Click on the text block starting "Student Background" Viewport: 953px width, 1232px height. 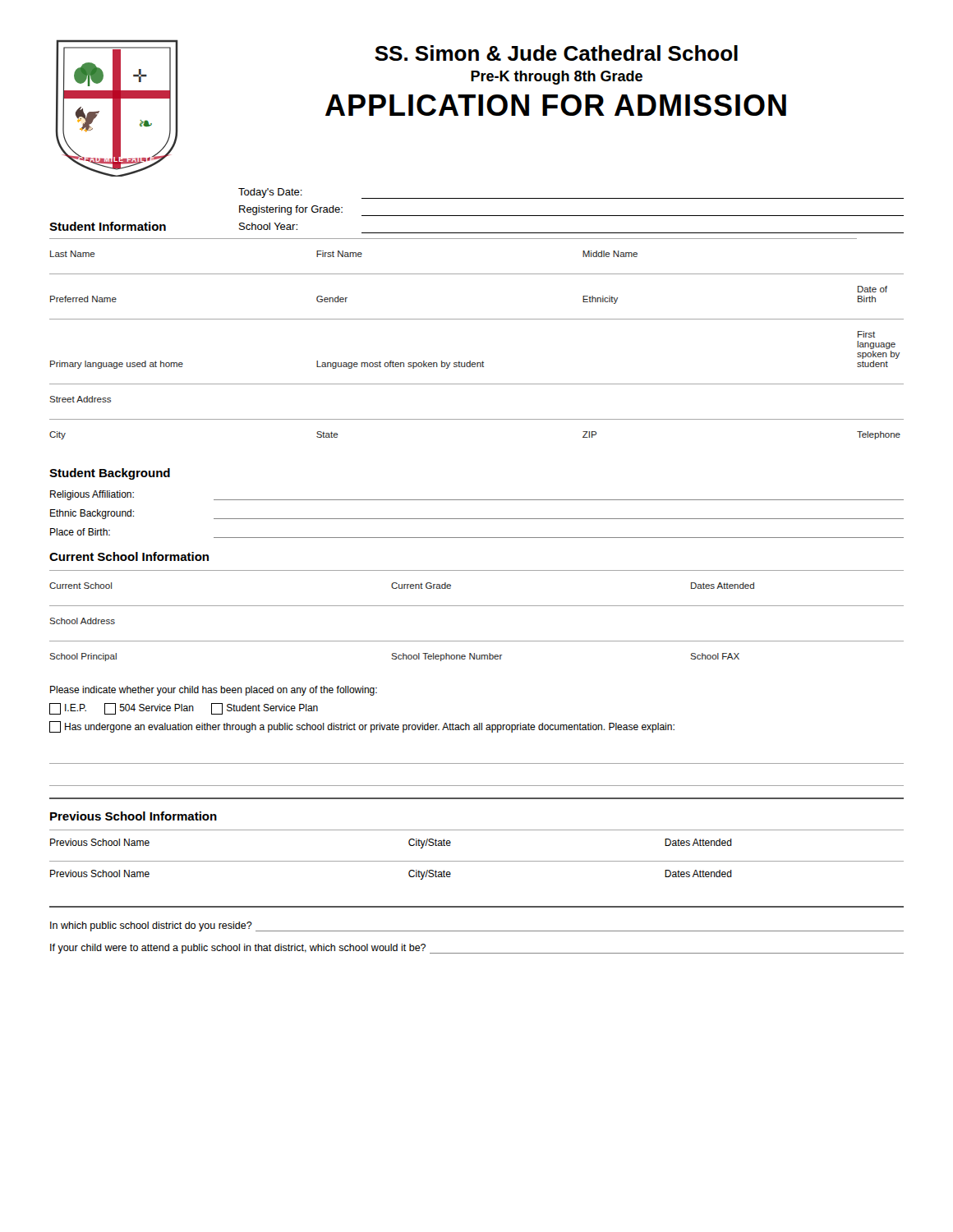click(x=110, y=473)
